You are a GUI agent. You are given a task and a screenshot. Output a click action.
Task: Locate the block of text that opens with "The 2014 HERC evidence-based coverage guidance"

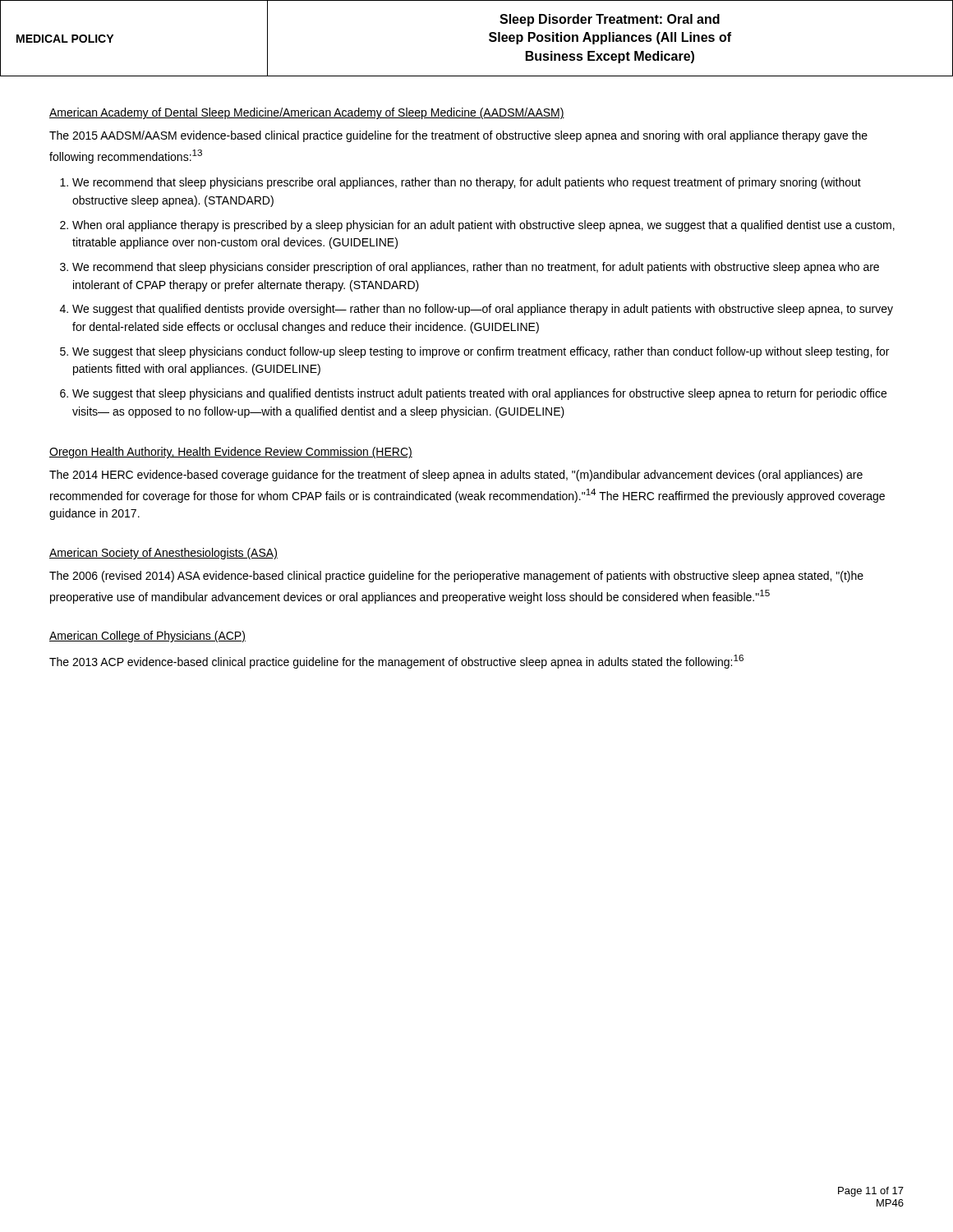tap(467, 494)
